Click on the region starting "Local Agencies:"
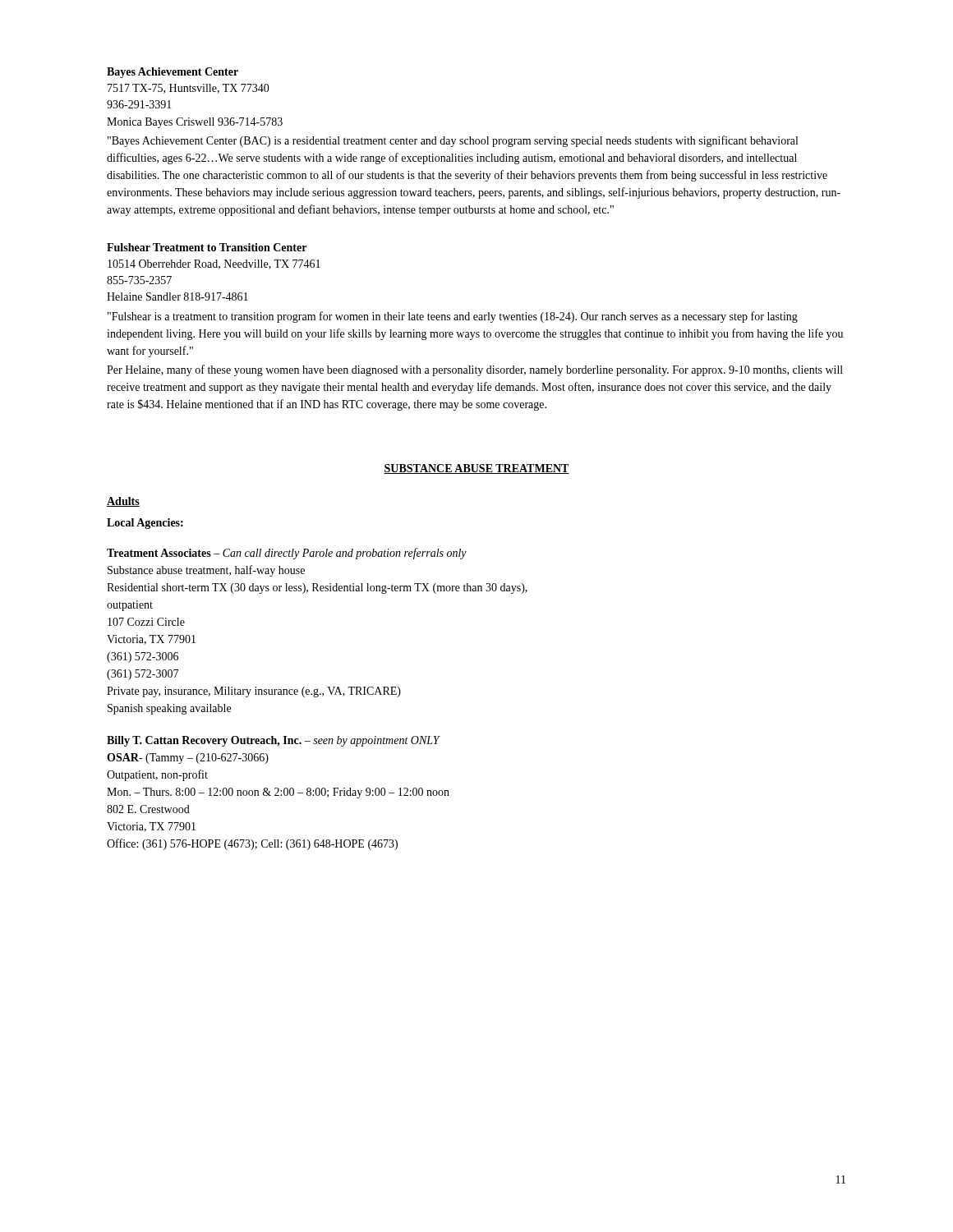Screen dimensions: 1232x953 pos(145,523)
